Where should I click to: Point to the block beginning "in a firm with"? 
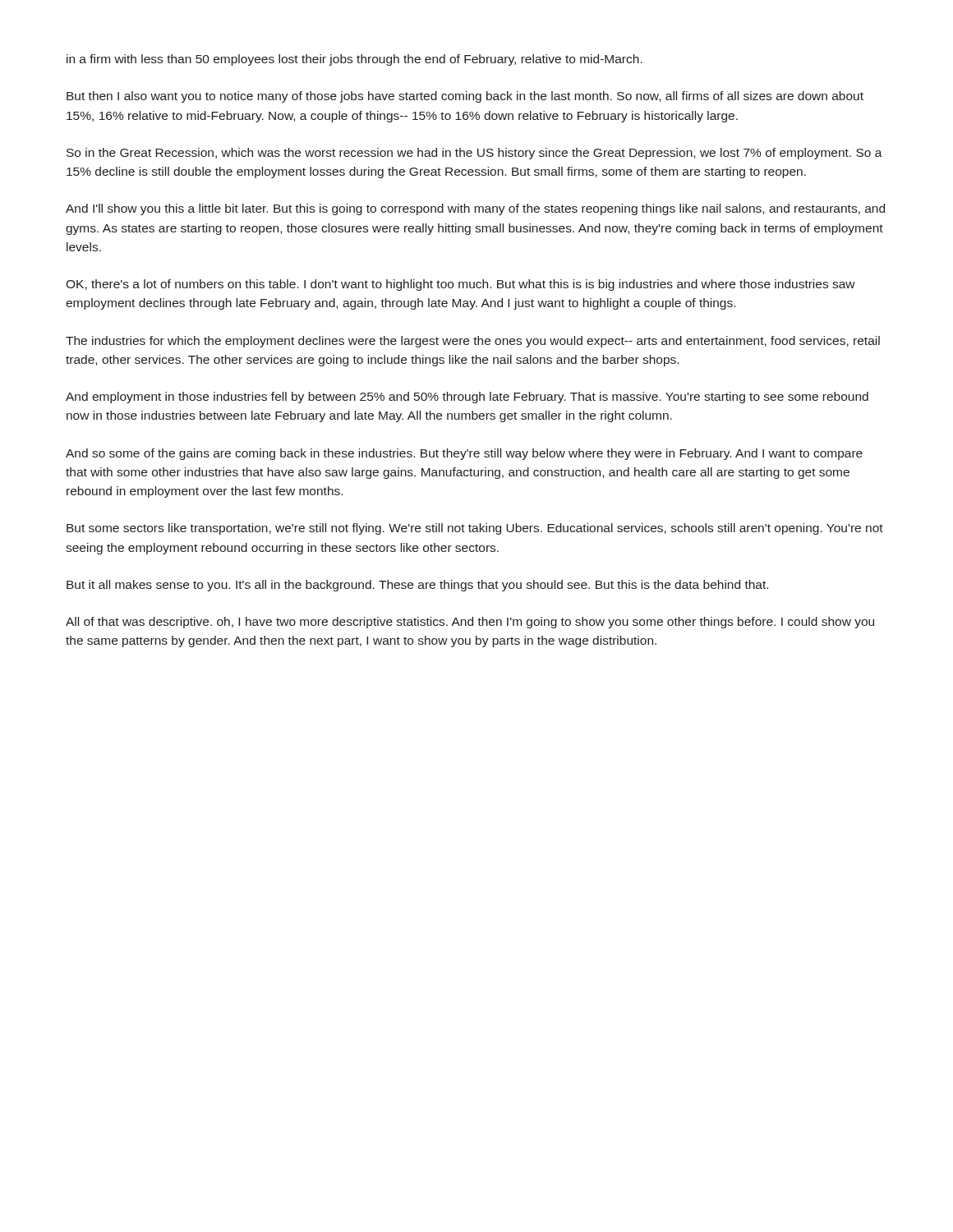(354, 59)
